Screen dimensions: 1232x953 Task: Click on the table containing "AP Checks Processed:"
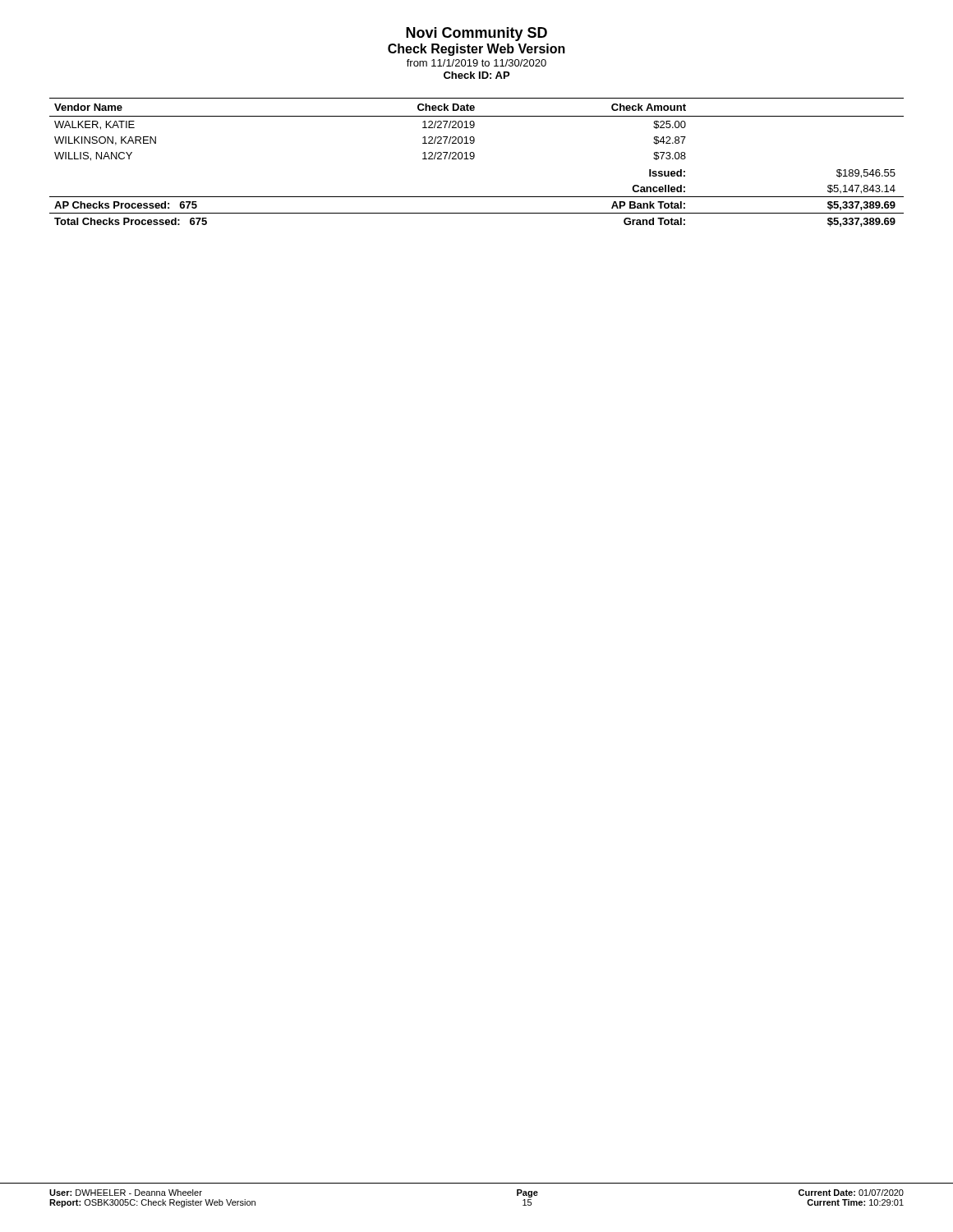click(x=476, y=163)
